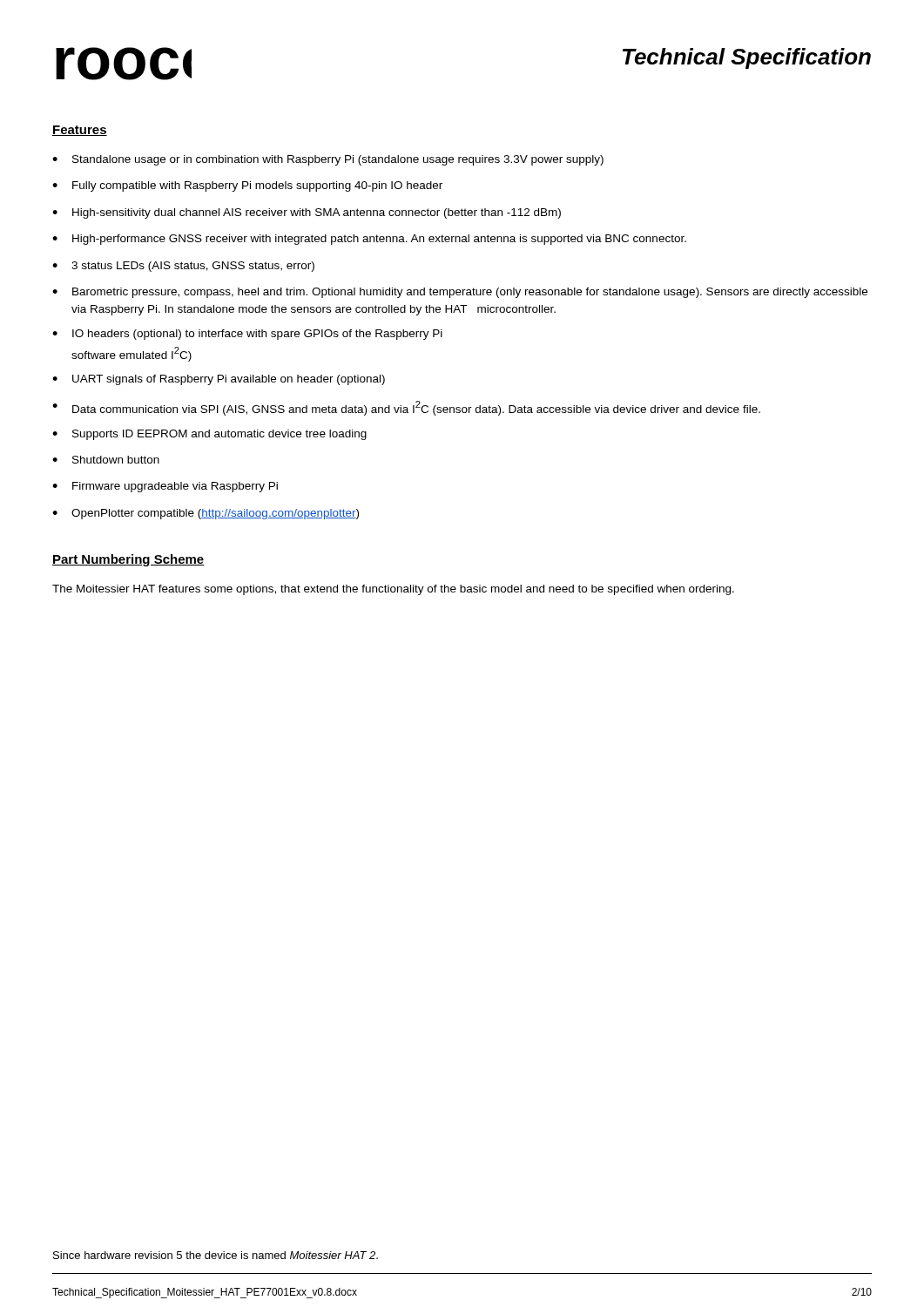Find the logo

(x=122, y=58)
